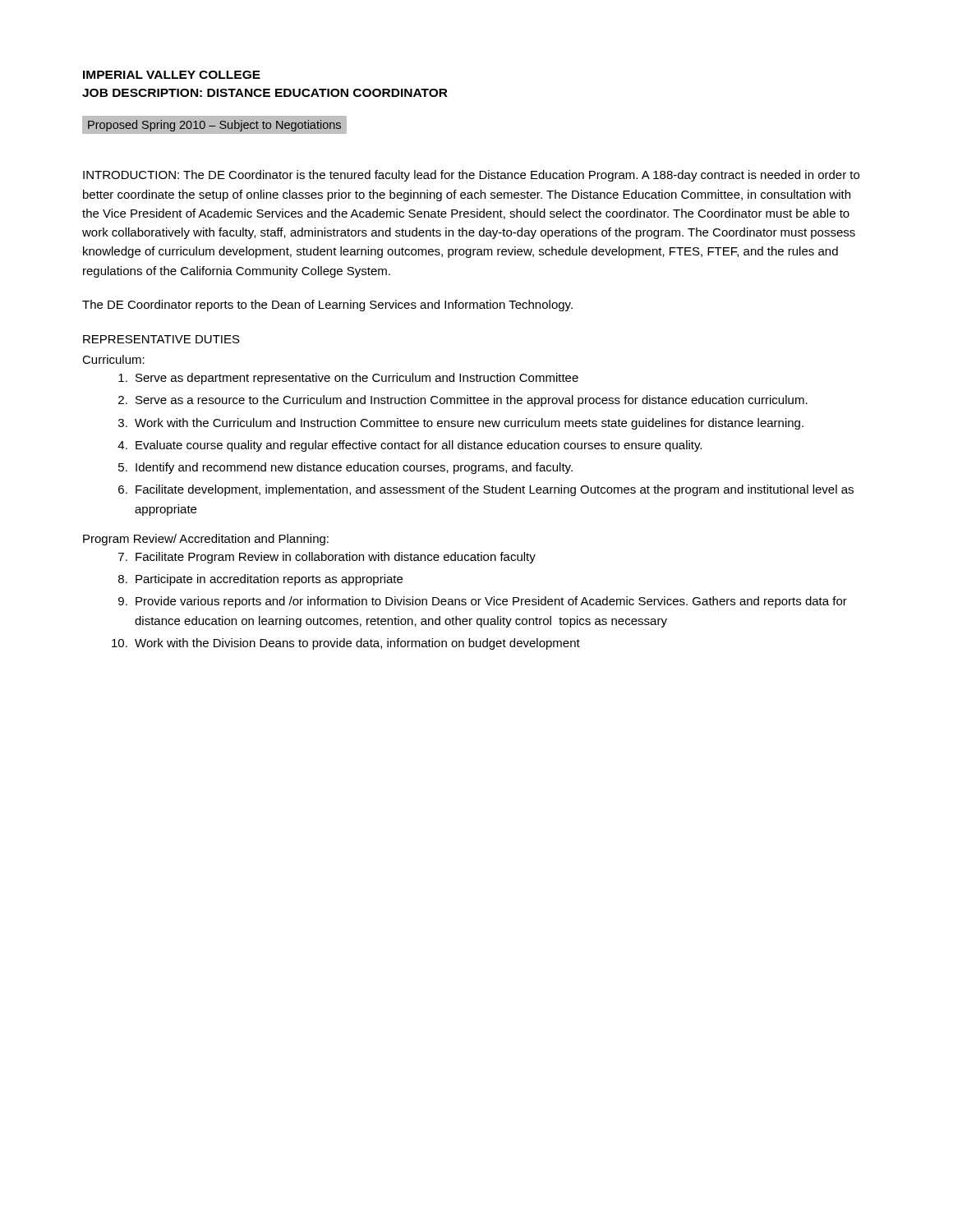
Task: Locate the text block that reads "INTRODUCTION: The DE Coordinator"
Action: pos(471,223)
